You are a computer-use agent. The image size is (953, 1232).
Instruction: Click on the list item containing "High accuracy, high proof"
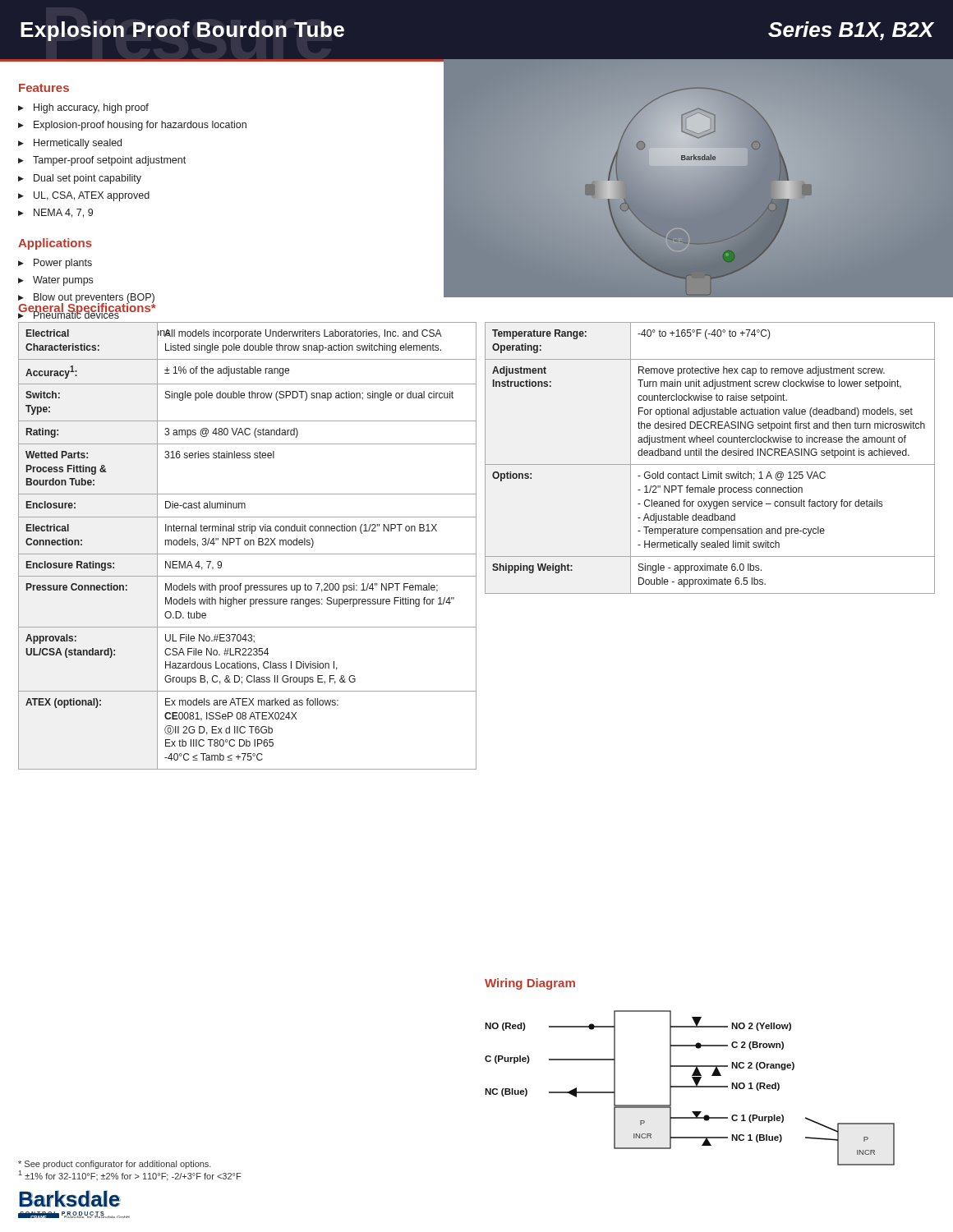[91, 108]
